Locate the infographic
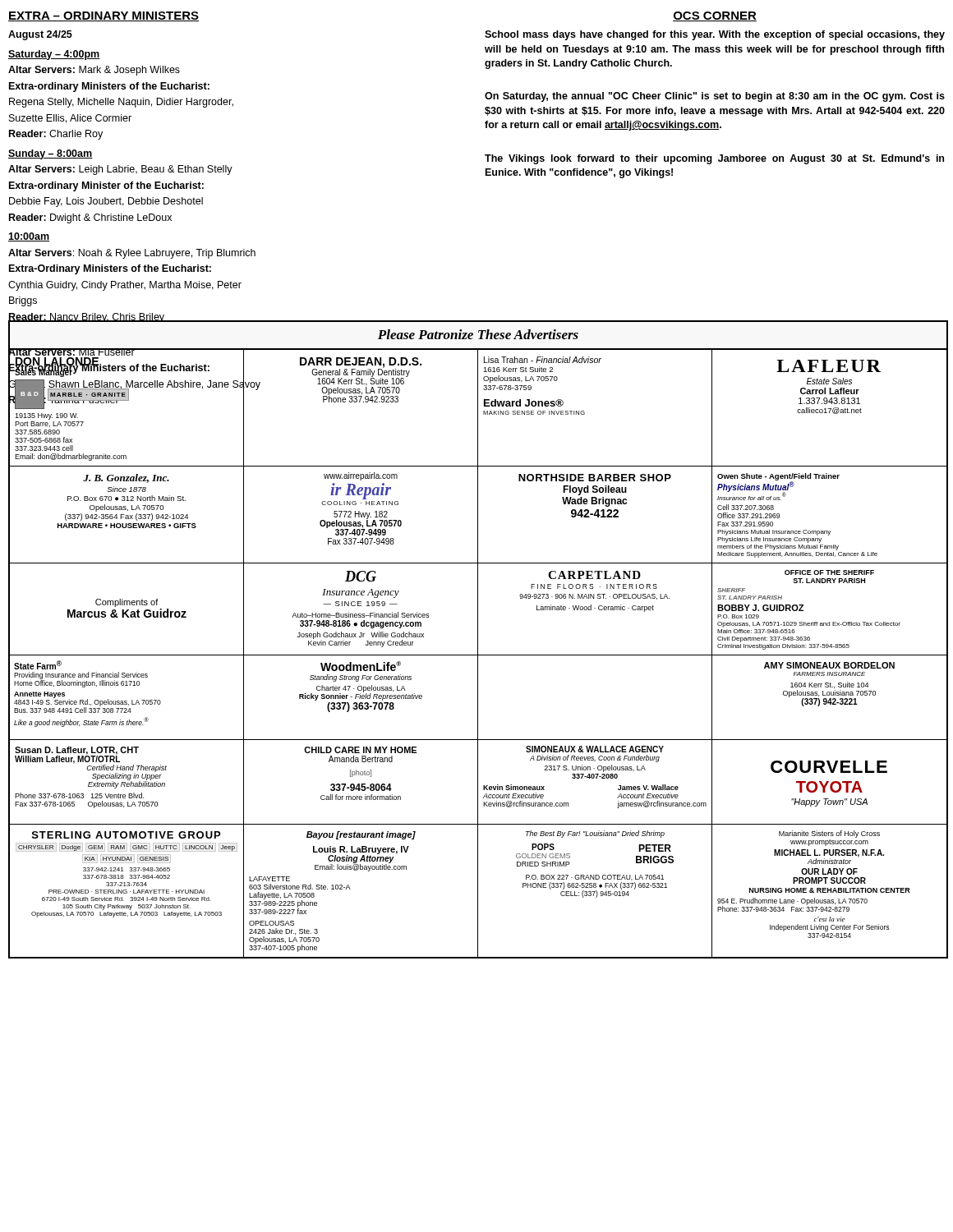Image resolution: width=953 pixels, height=1232 pixels. click(x=478, y=639)
